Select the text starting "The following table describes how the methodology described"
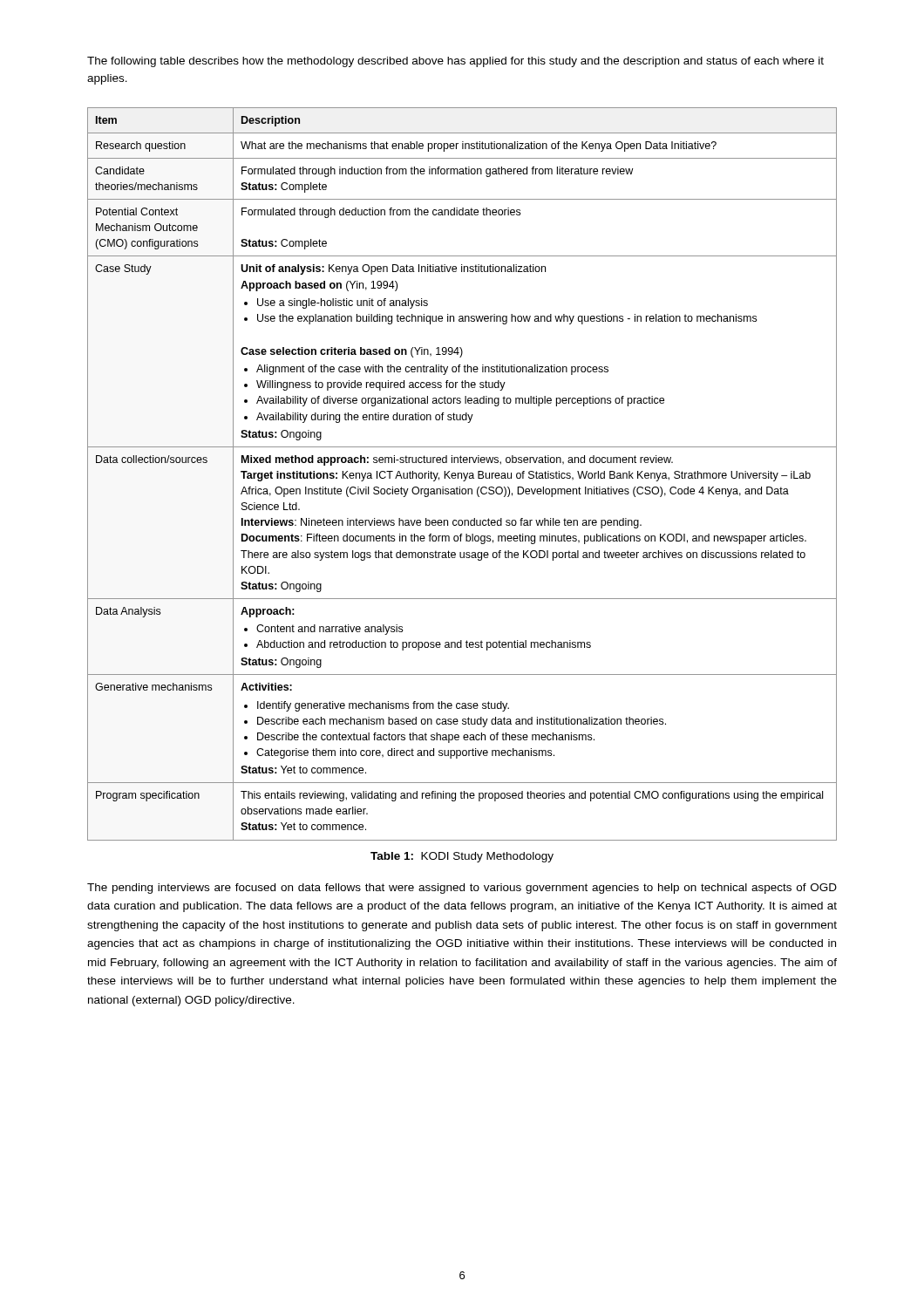The image size is (924, 1308). tap(455, 69)
